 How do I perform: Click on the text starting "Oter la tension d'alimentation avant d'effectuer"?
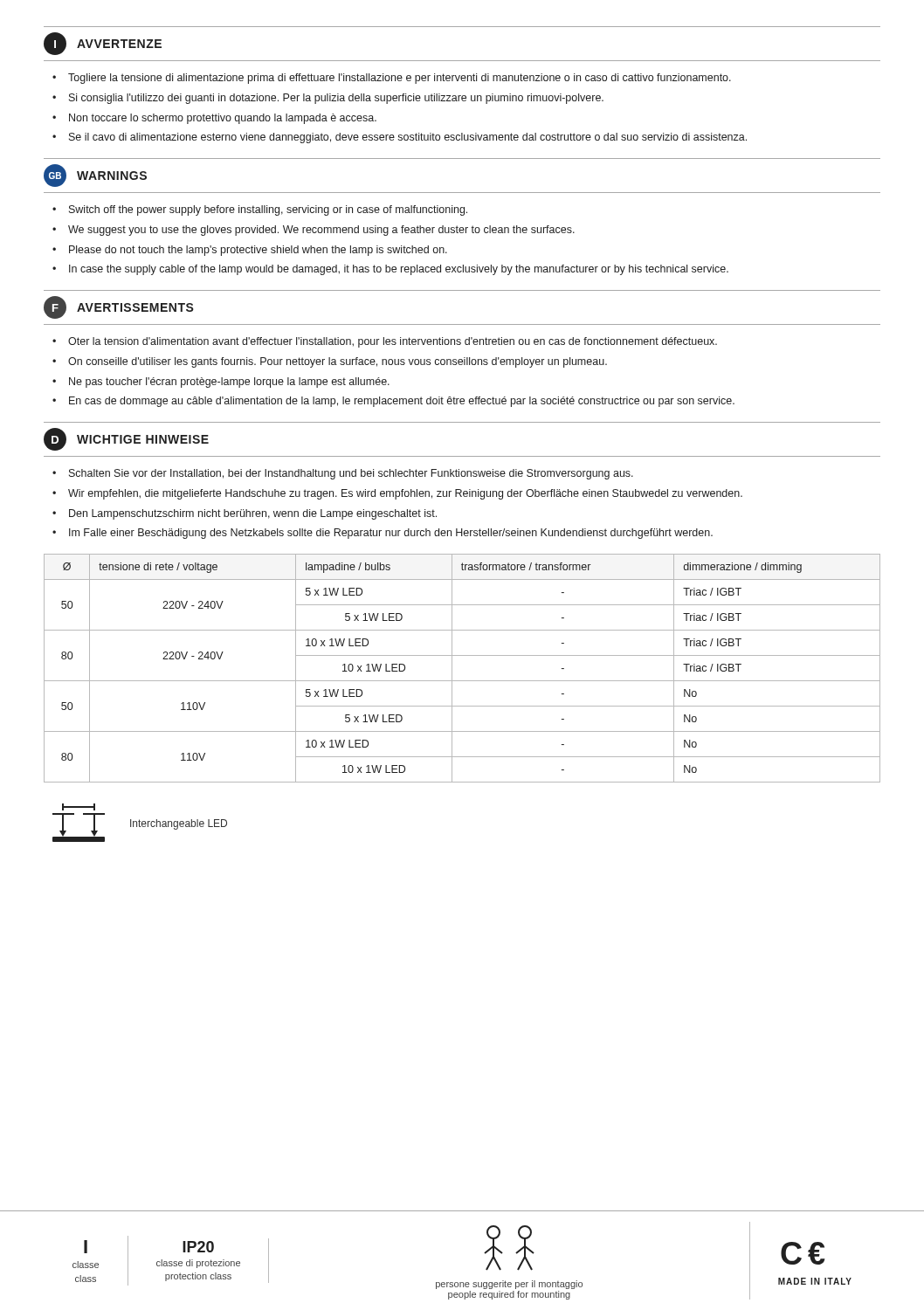coord(393,341)
